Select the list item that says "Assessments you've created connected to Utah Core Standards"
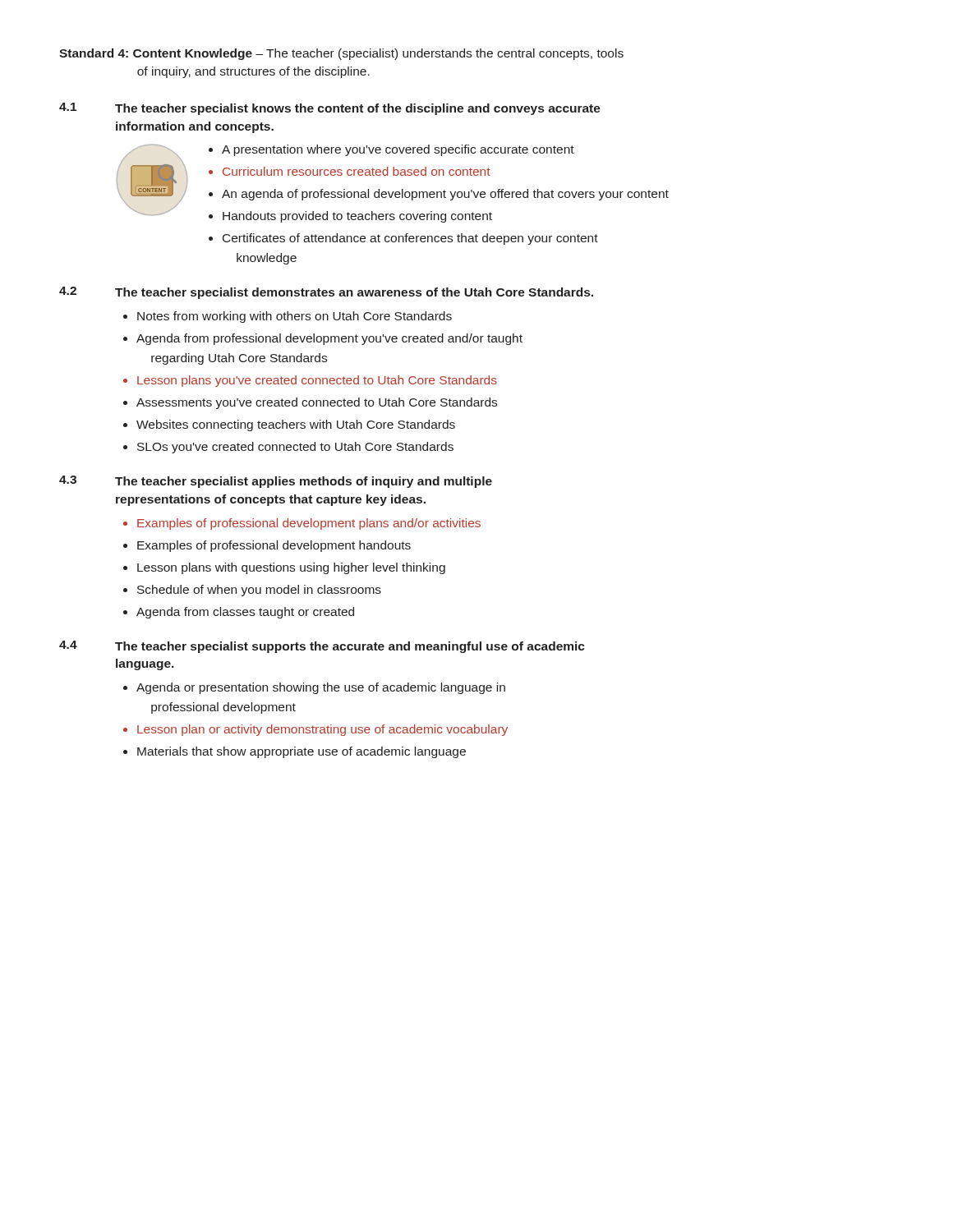Viewport: 953px width, 1232px height. [x=317, y=402]
